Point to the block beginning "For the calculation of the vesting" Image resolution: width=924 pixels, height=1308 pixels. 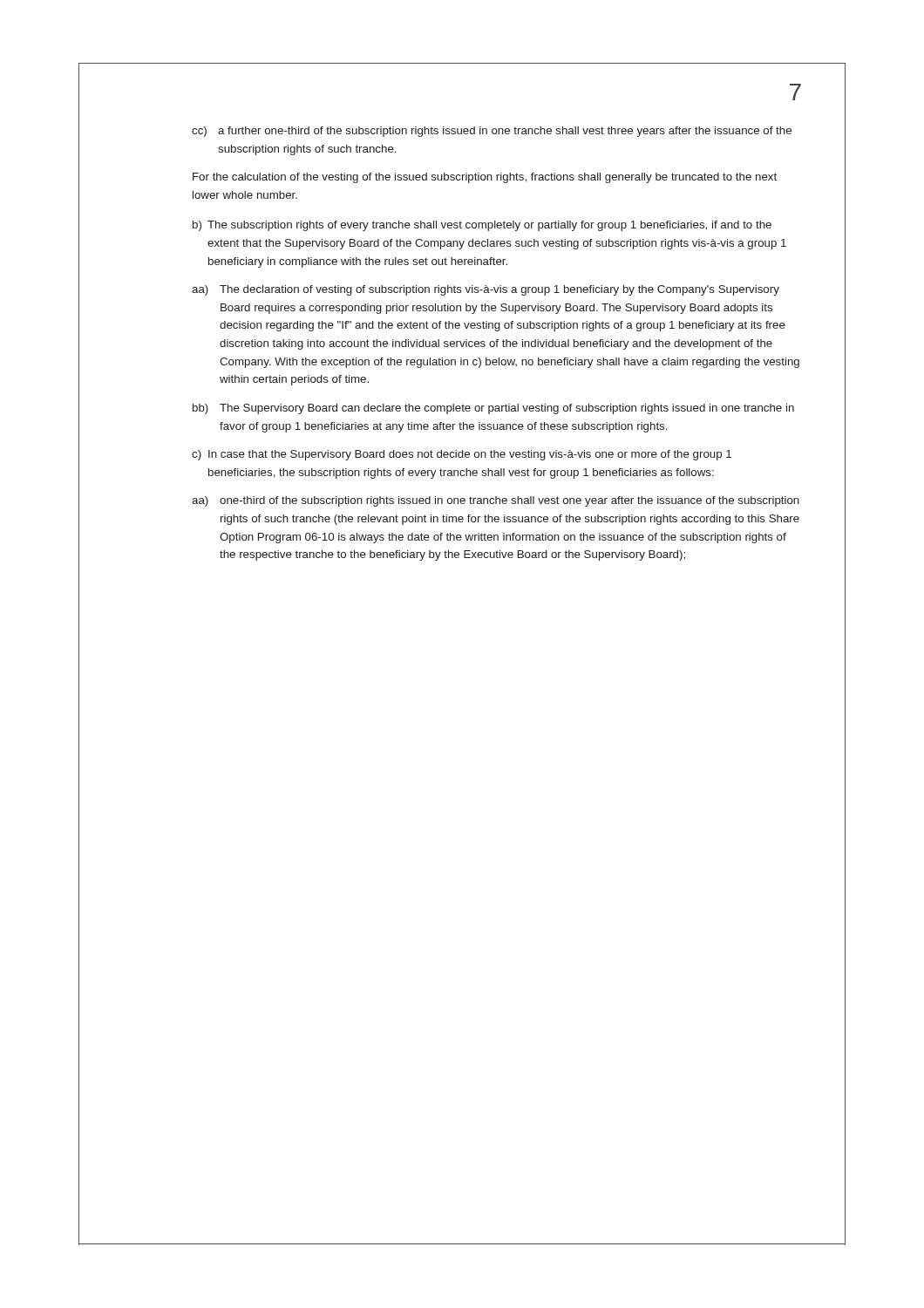click(484, 186)
